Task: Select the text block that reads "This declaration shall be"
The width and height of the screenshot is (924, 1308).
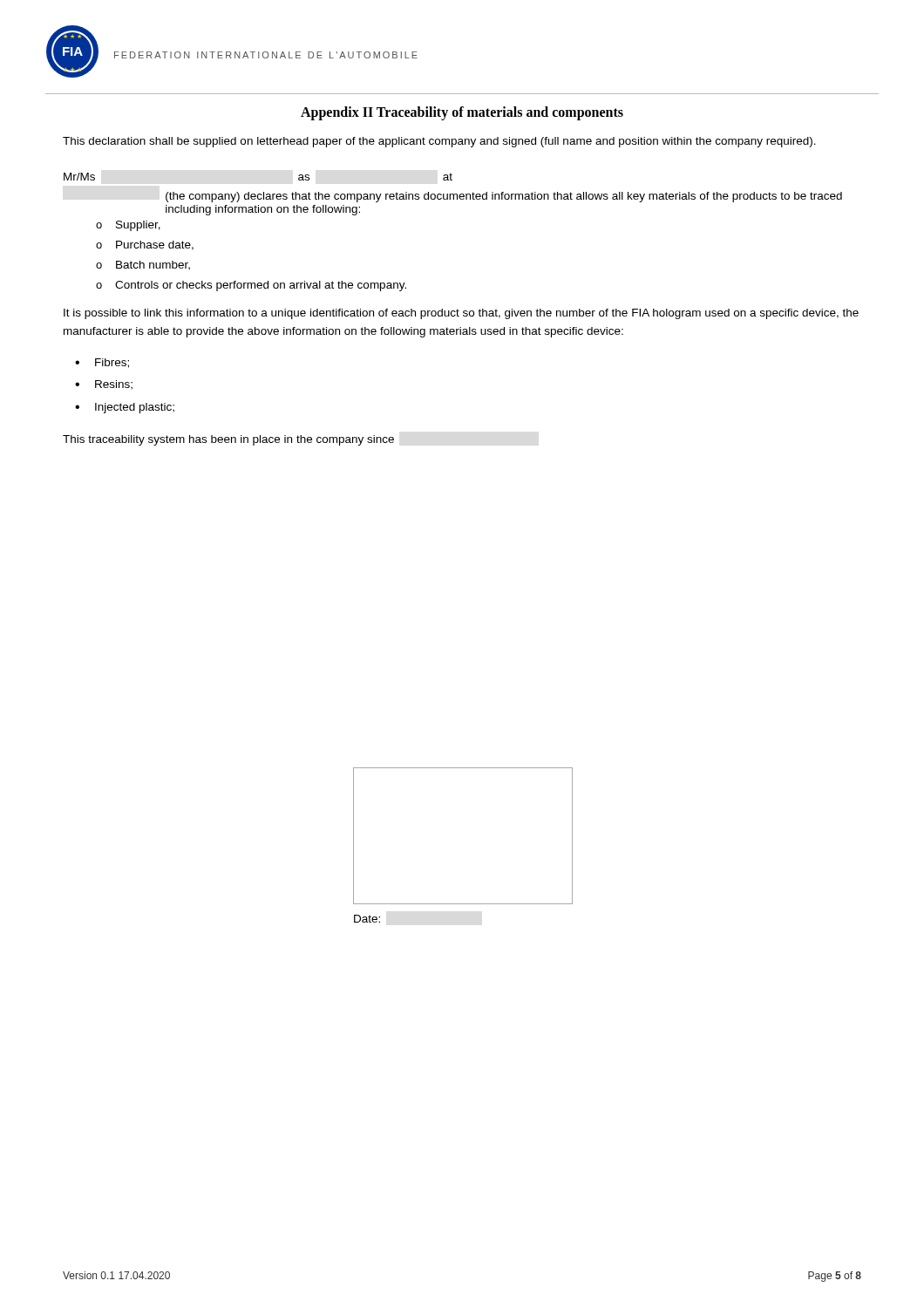Action: click(440, 141)
